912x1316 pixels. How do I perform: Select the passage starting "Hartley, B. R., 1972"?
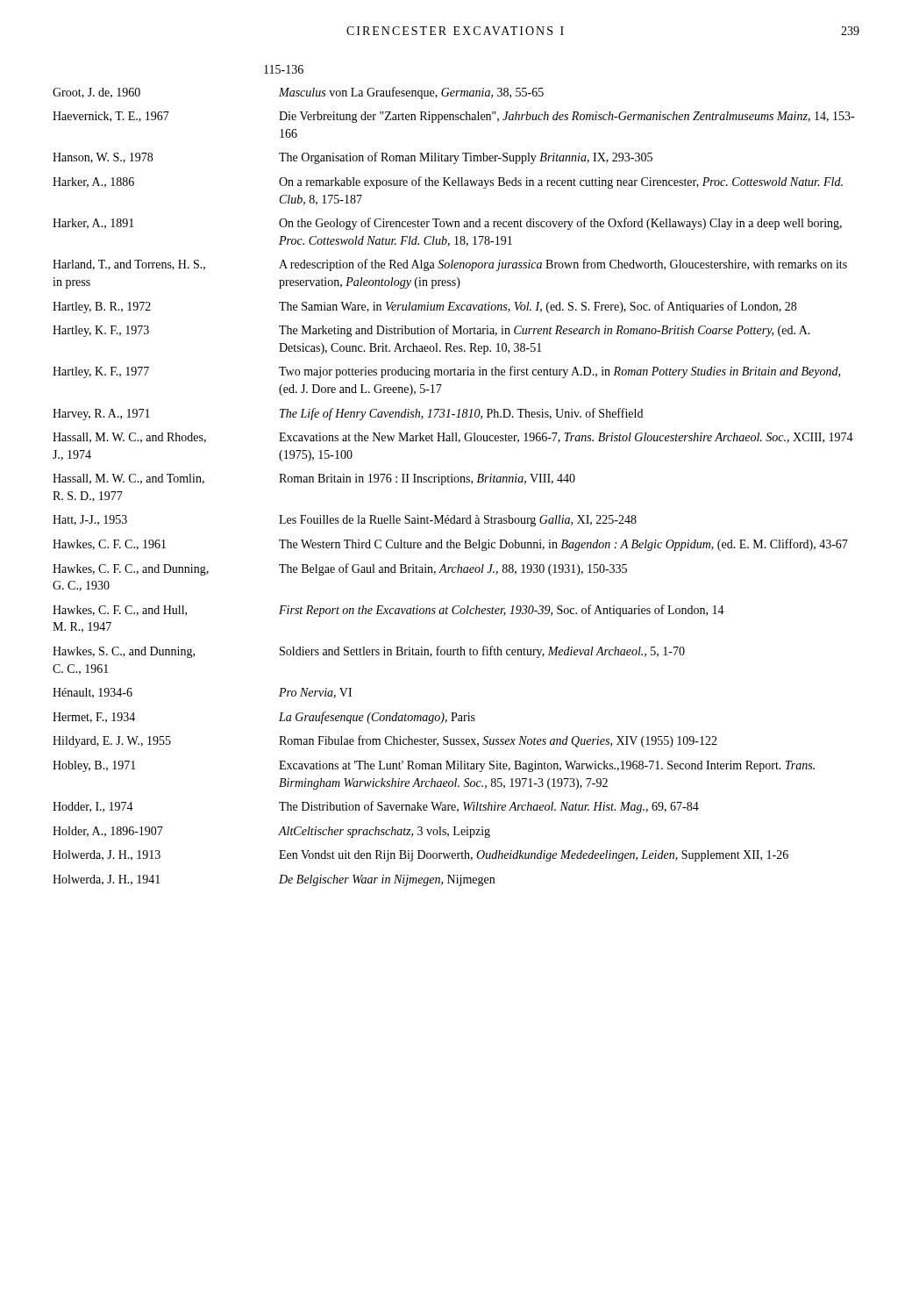[x=456, y=306]
